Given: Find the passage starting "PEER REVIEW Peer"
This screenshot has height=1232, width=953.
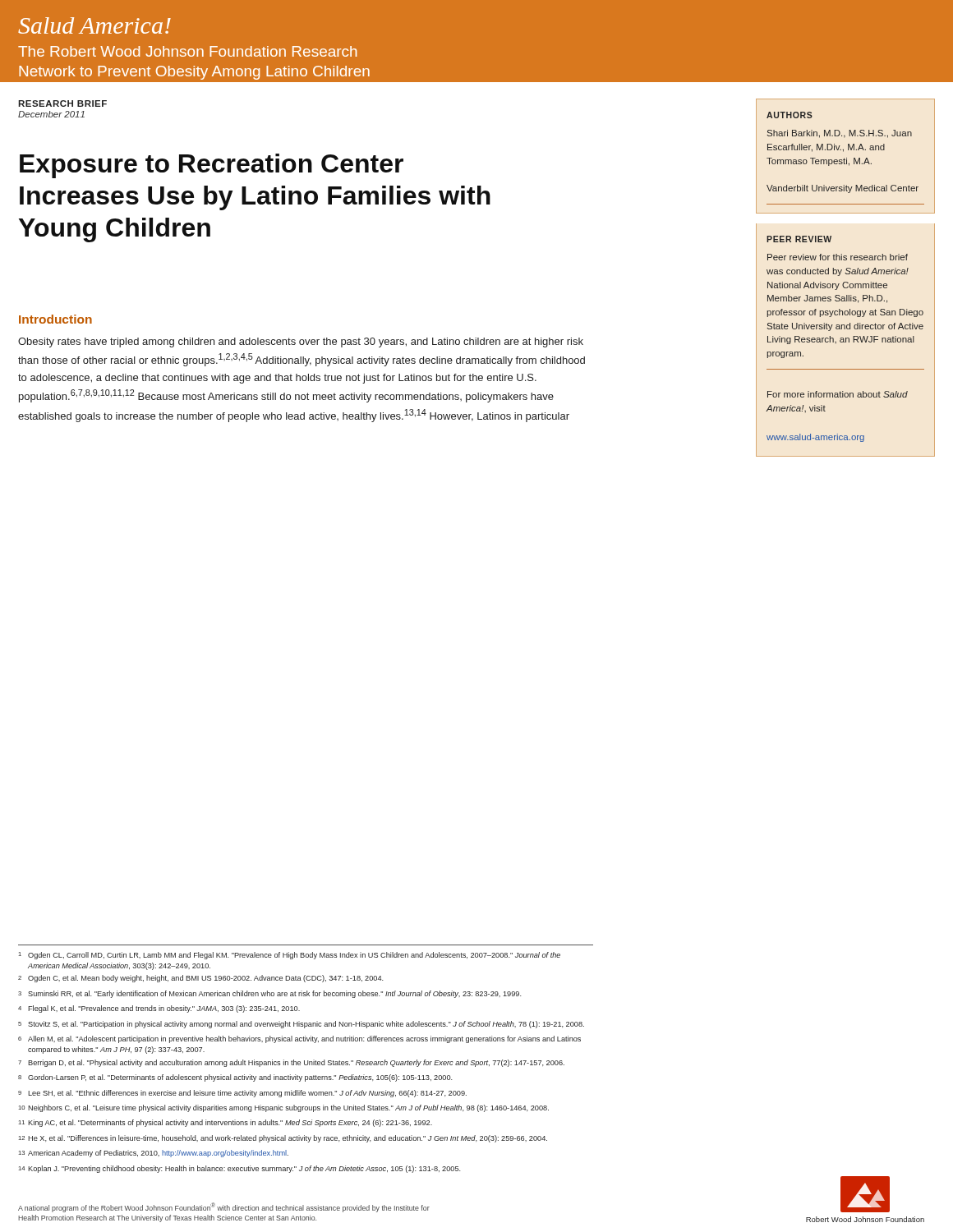Looking at the screenshot, I should 845,301.
